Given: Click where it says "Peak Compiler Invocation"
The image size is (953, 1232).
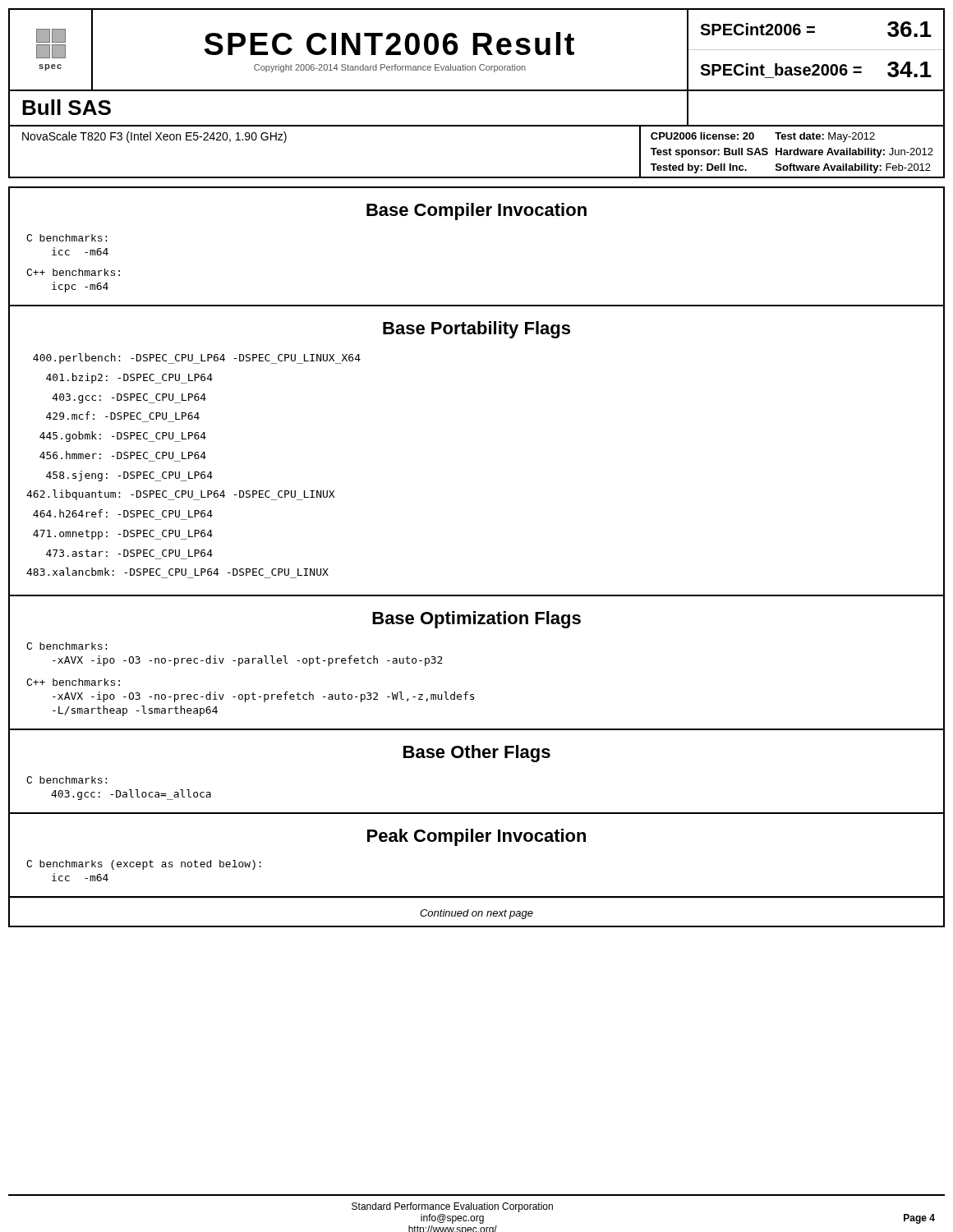Looking at the screenshot, I should click(x=476, y=836).
